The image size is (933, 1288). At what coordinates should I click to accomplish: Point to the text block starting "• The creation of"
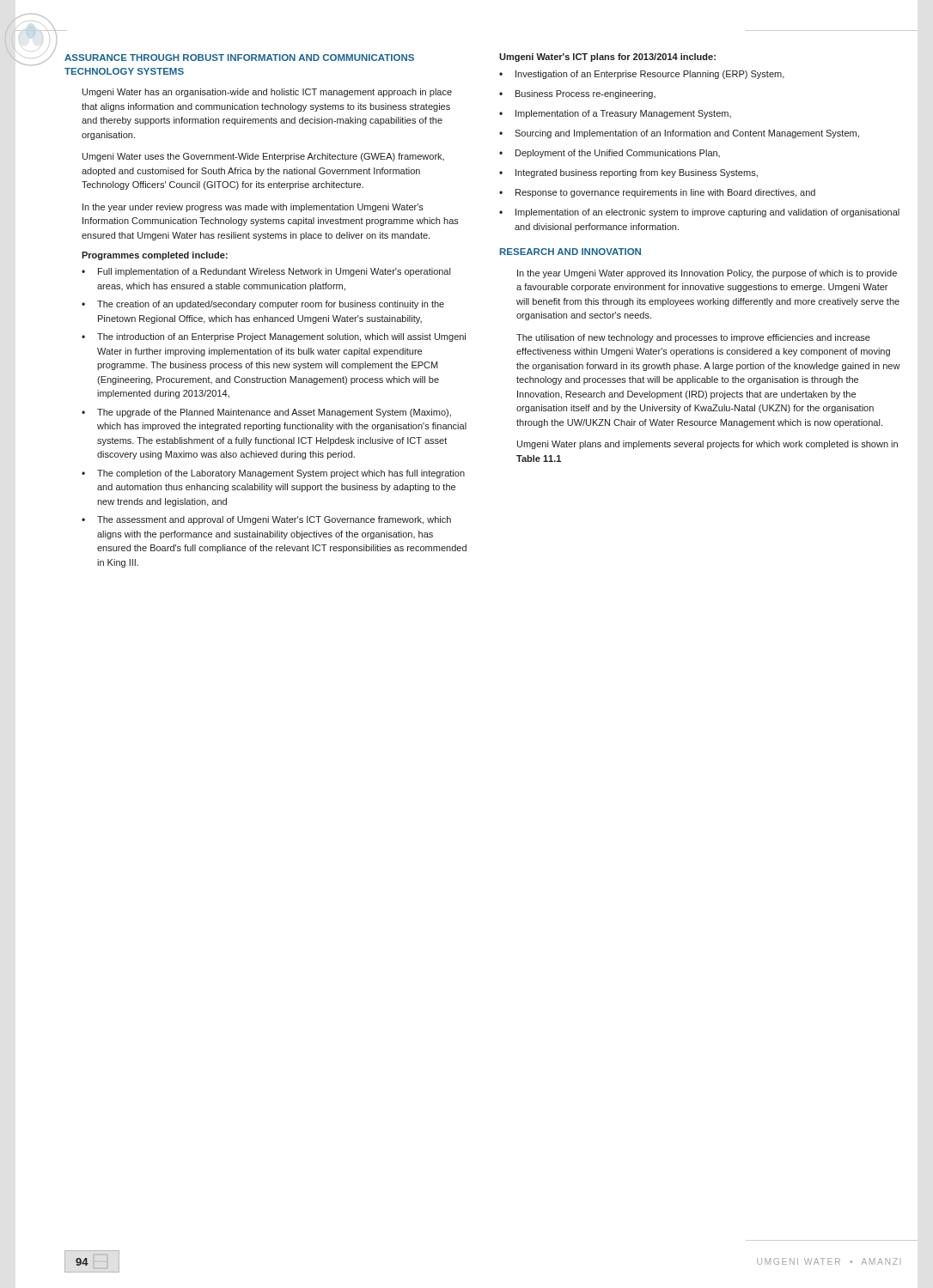275,311
